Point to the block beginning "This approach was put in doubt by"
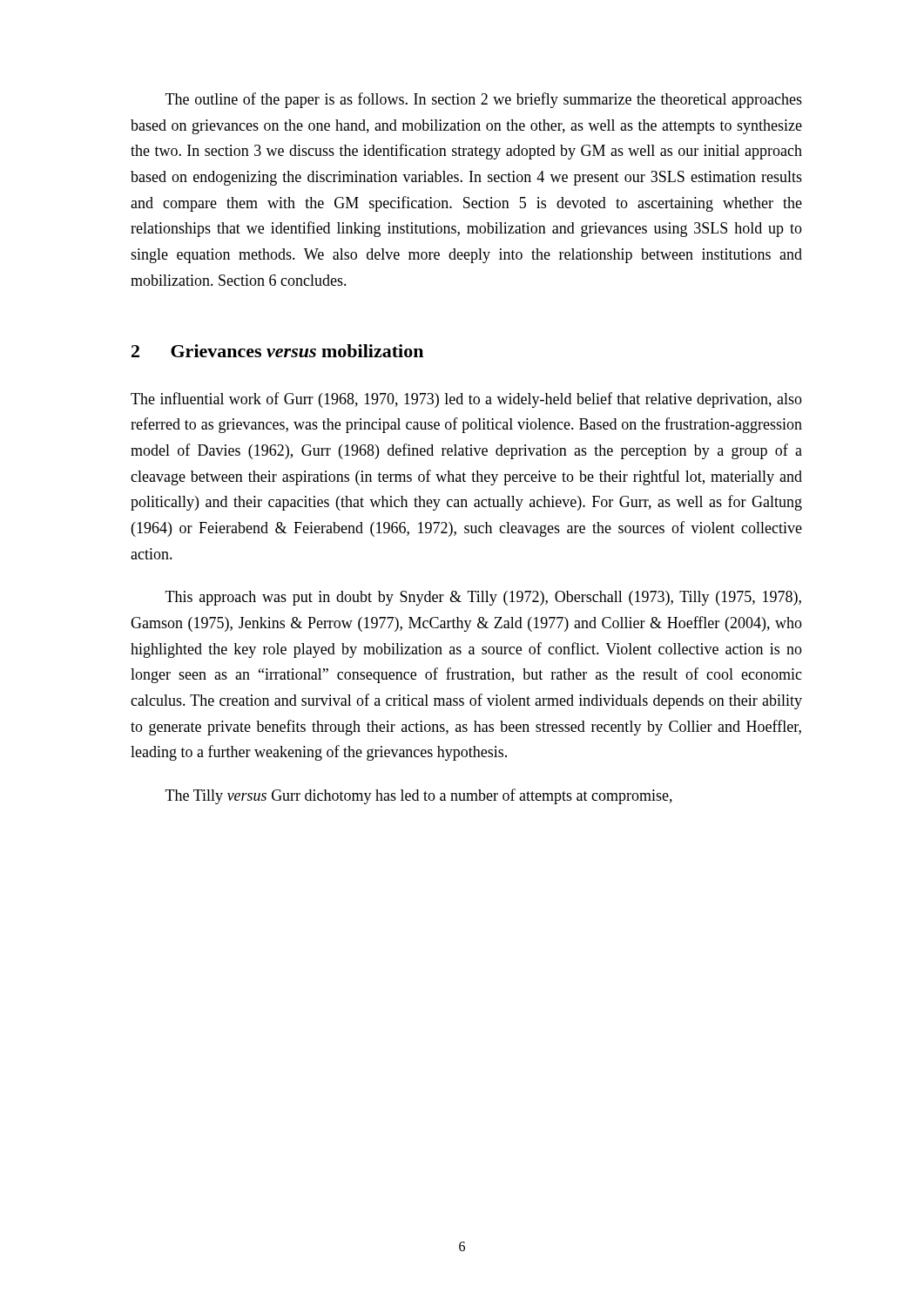This screenshot has height=1307, width=924. tap(466, 675)
